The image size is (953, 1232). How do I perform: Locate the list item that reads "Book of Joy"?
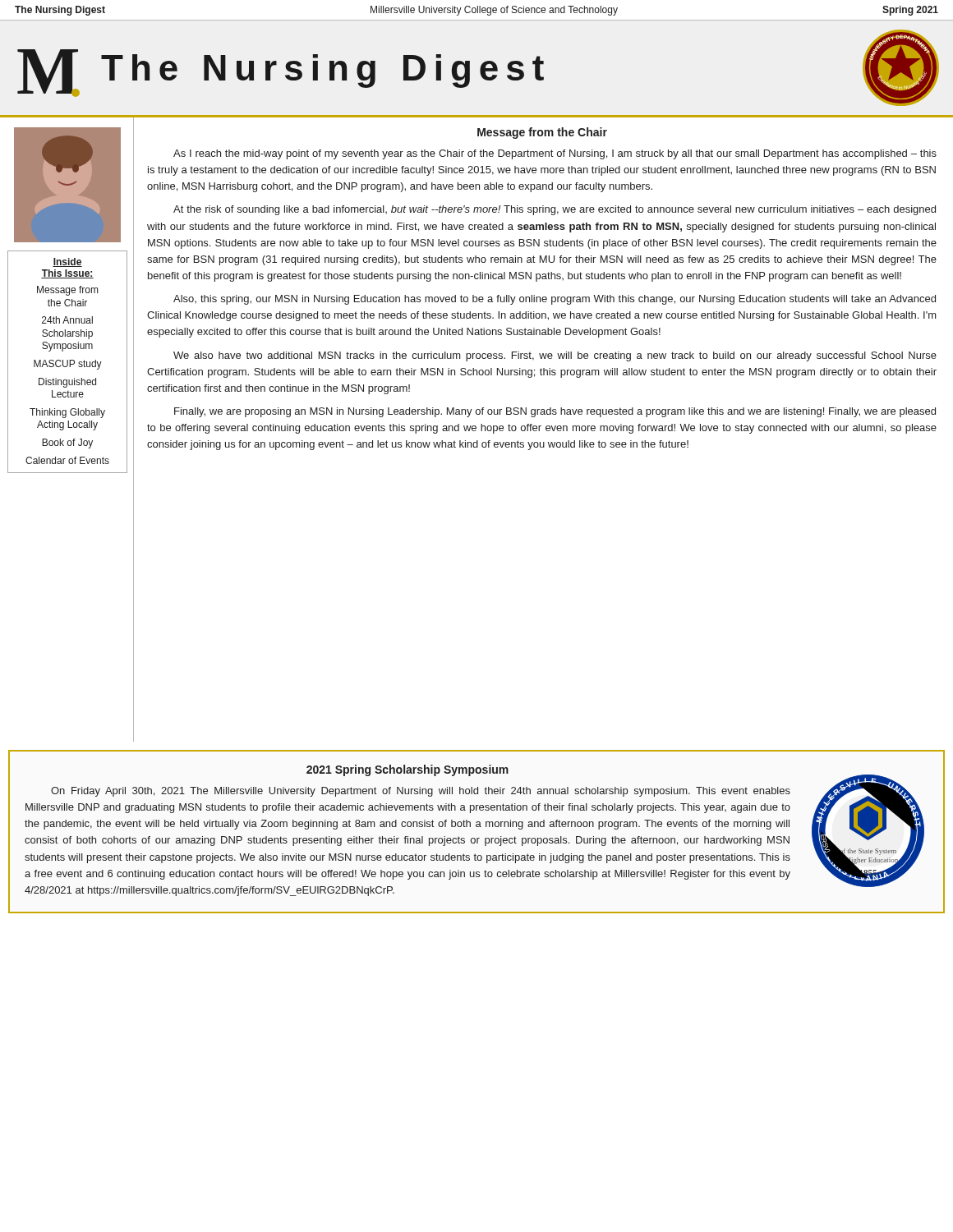click(67, 443)
